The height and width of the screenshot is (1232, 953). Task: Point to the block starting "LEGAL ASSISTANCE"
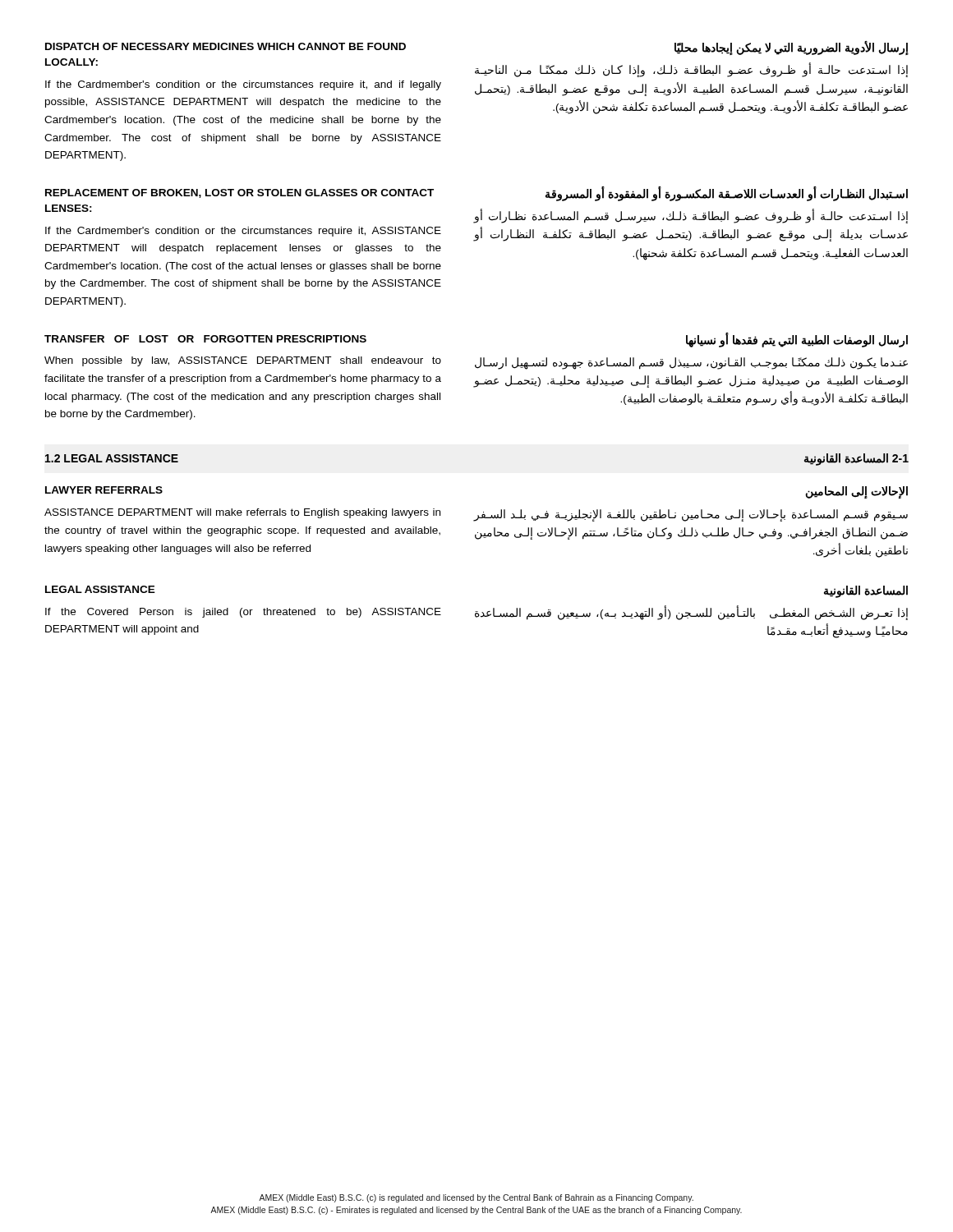tap(100, 589)
